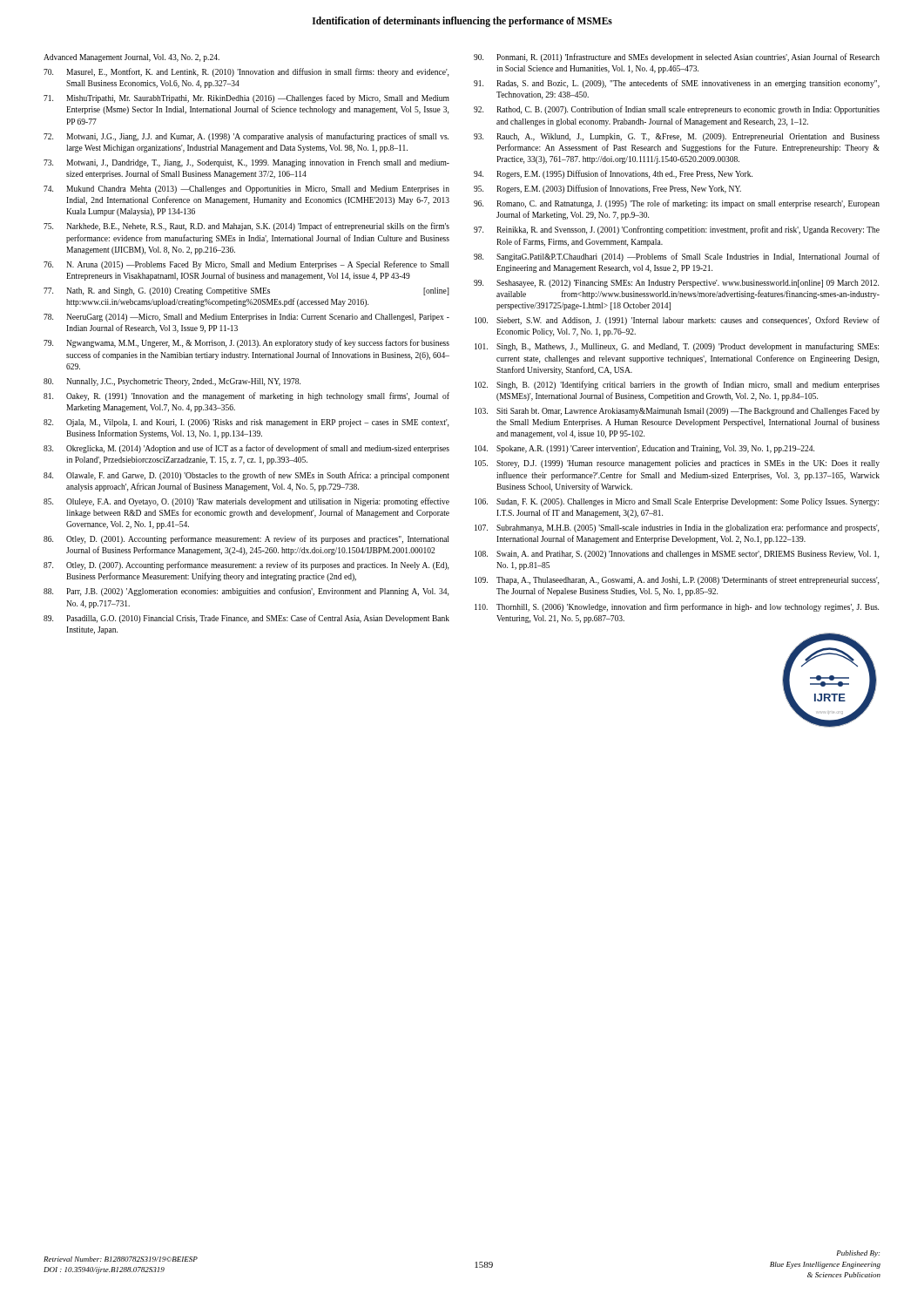Select the list item containing "92. Rathod, C. B."
Viewport: 924px width, 1307px height.
[x=677, y=116]
